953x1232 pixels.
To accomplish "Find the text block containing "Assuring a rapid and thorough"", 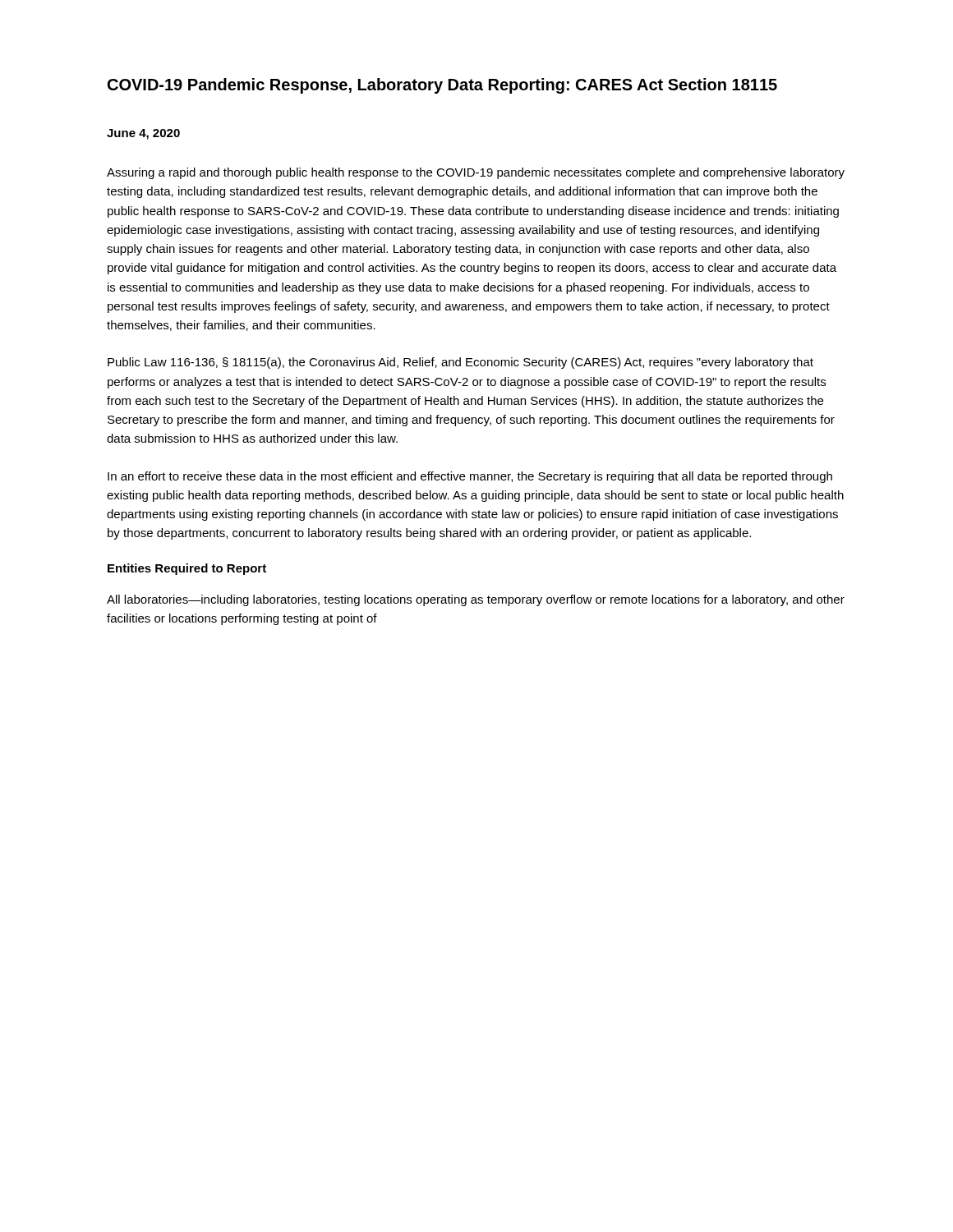I will (x=476, y=248).
